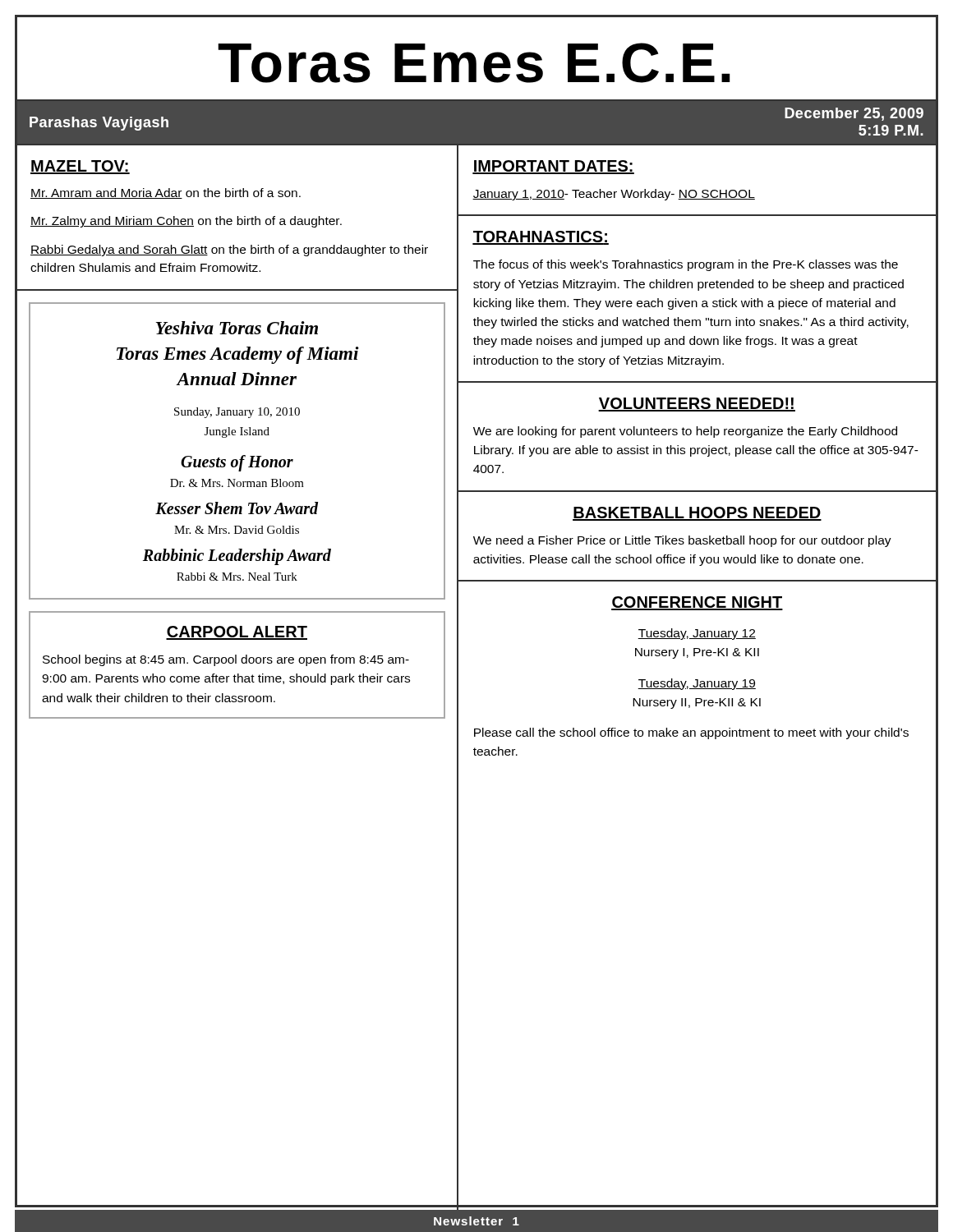Find the text block that reads "Rabbi Gedalya and Sorah Glatt on"

point(229,258)
